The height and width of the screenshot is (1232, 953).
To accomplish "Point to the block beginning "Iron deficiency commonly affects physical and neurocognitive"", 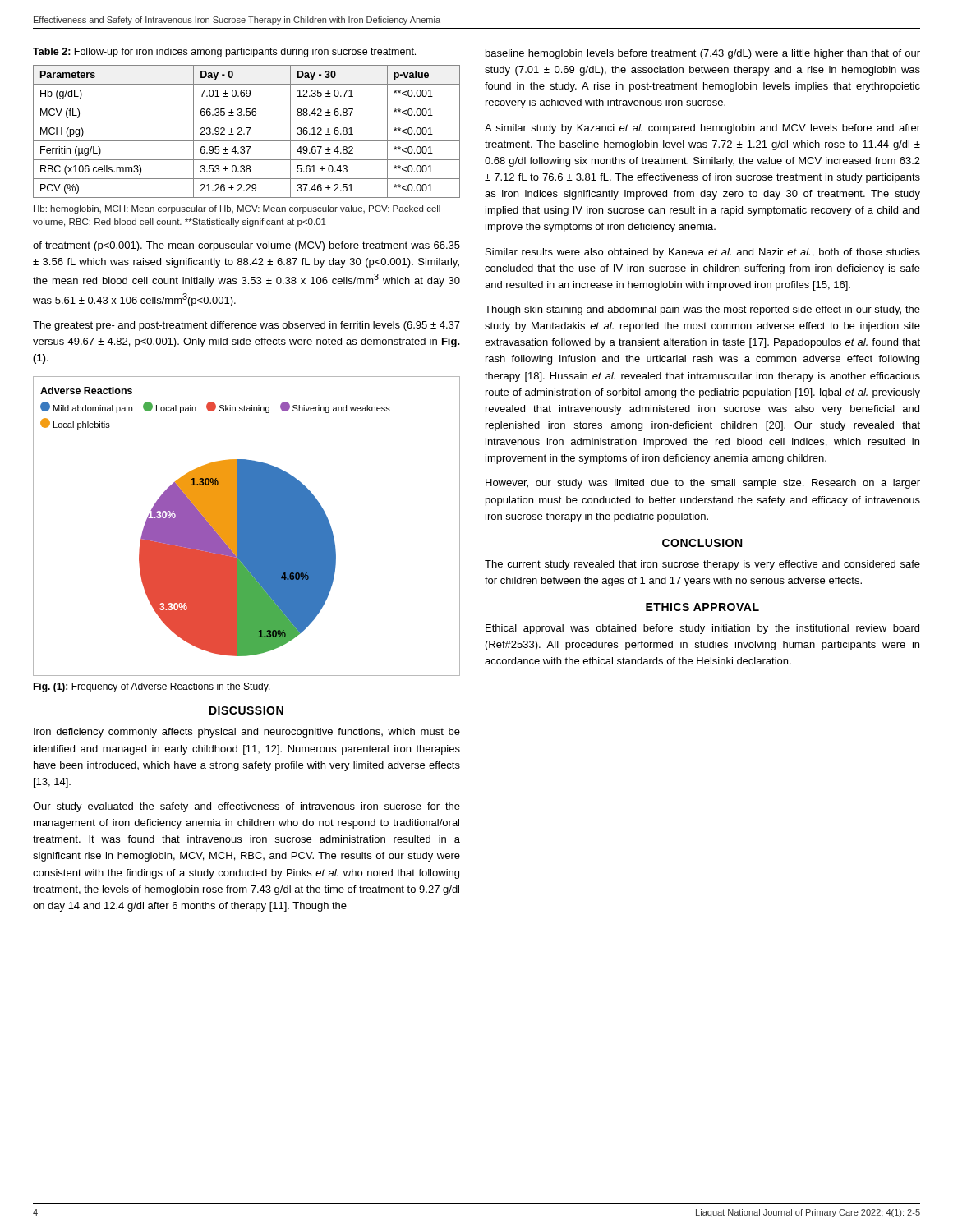I will point(246,757).
